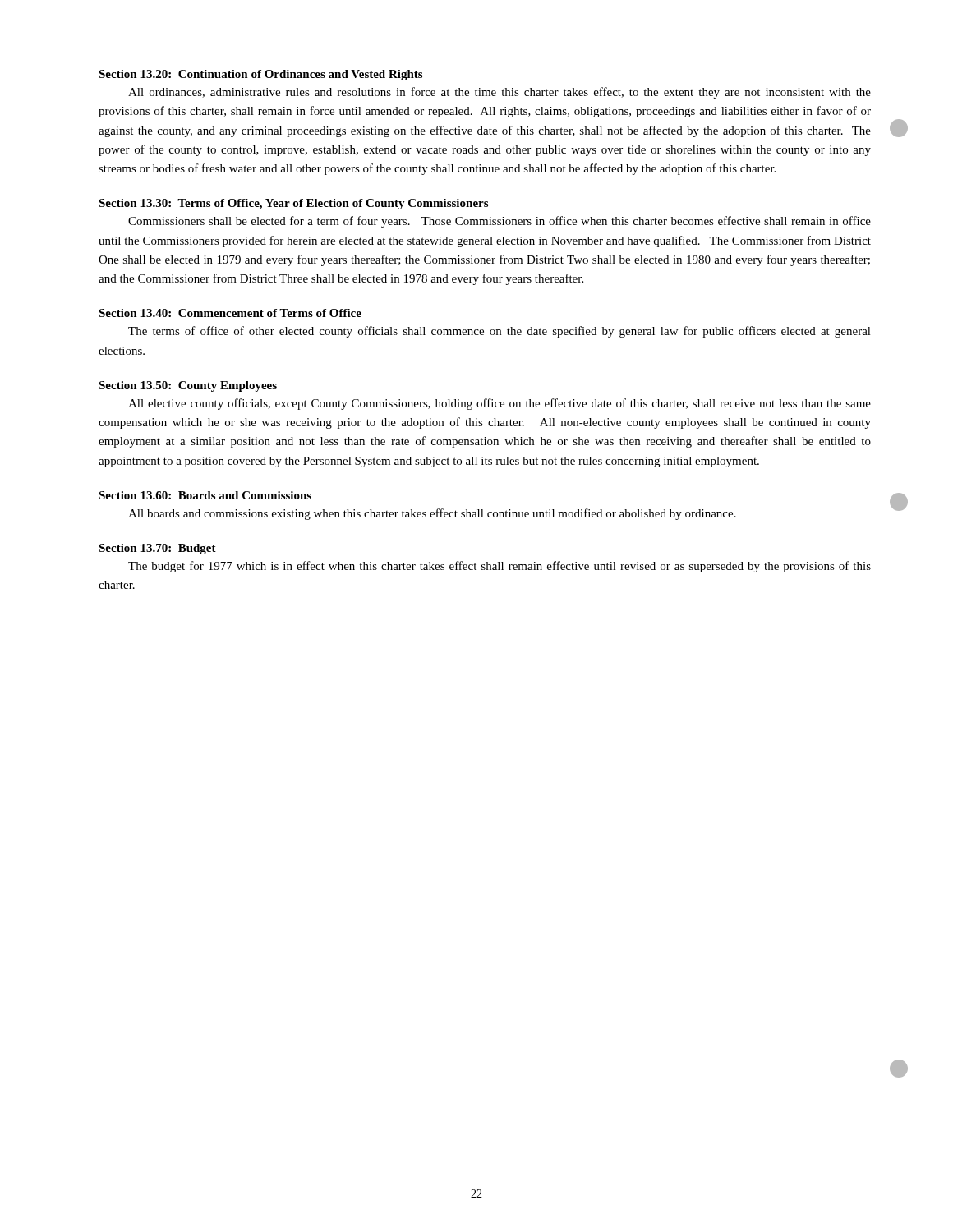Navigate to the text block starting "The terms of office of other"

(485, 341)
